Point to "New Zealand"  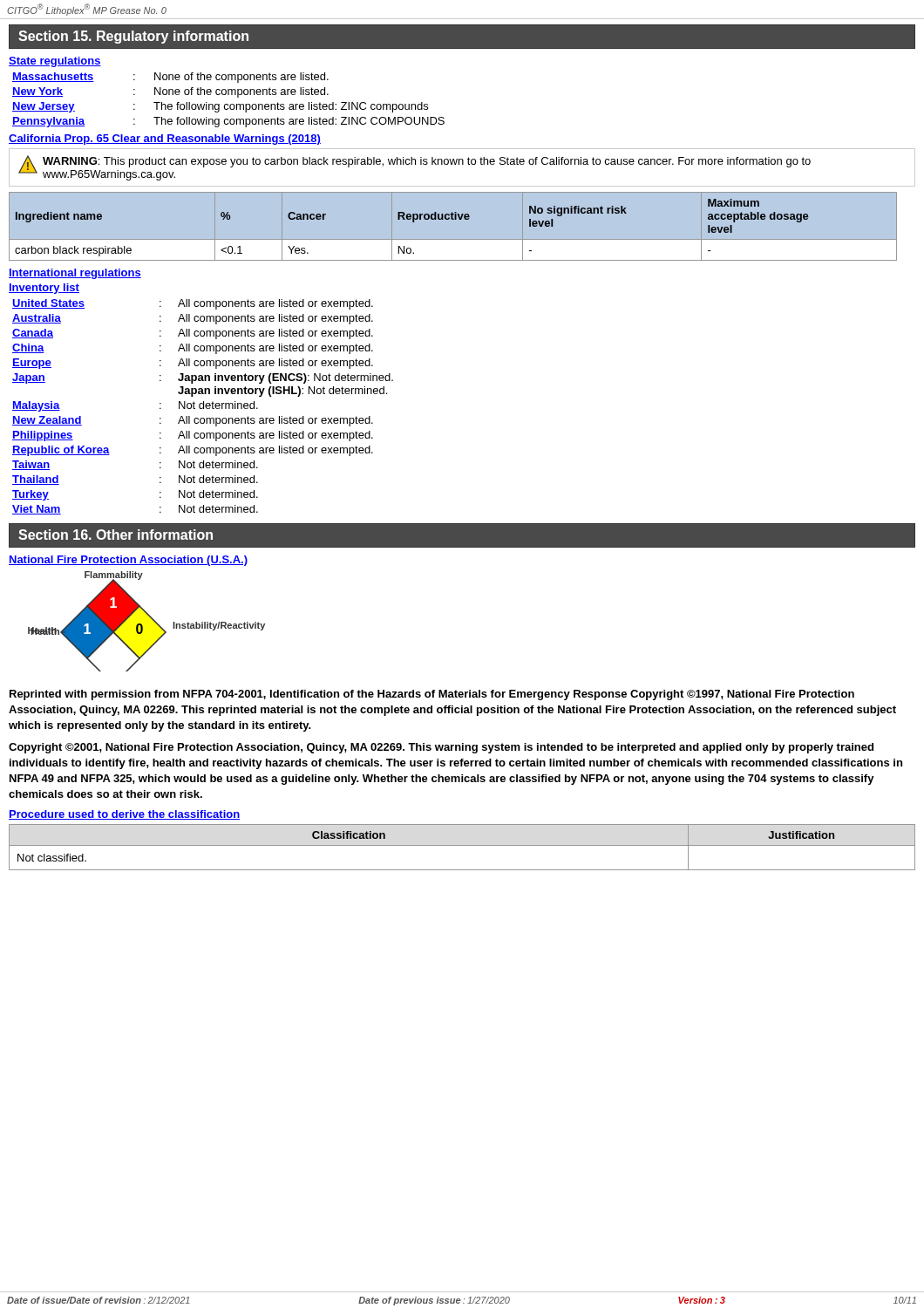pos(47,420)
